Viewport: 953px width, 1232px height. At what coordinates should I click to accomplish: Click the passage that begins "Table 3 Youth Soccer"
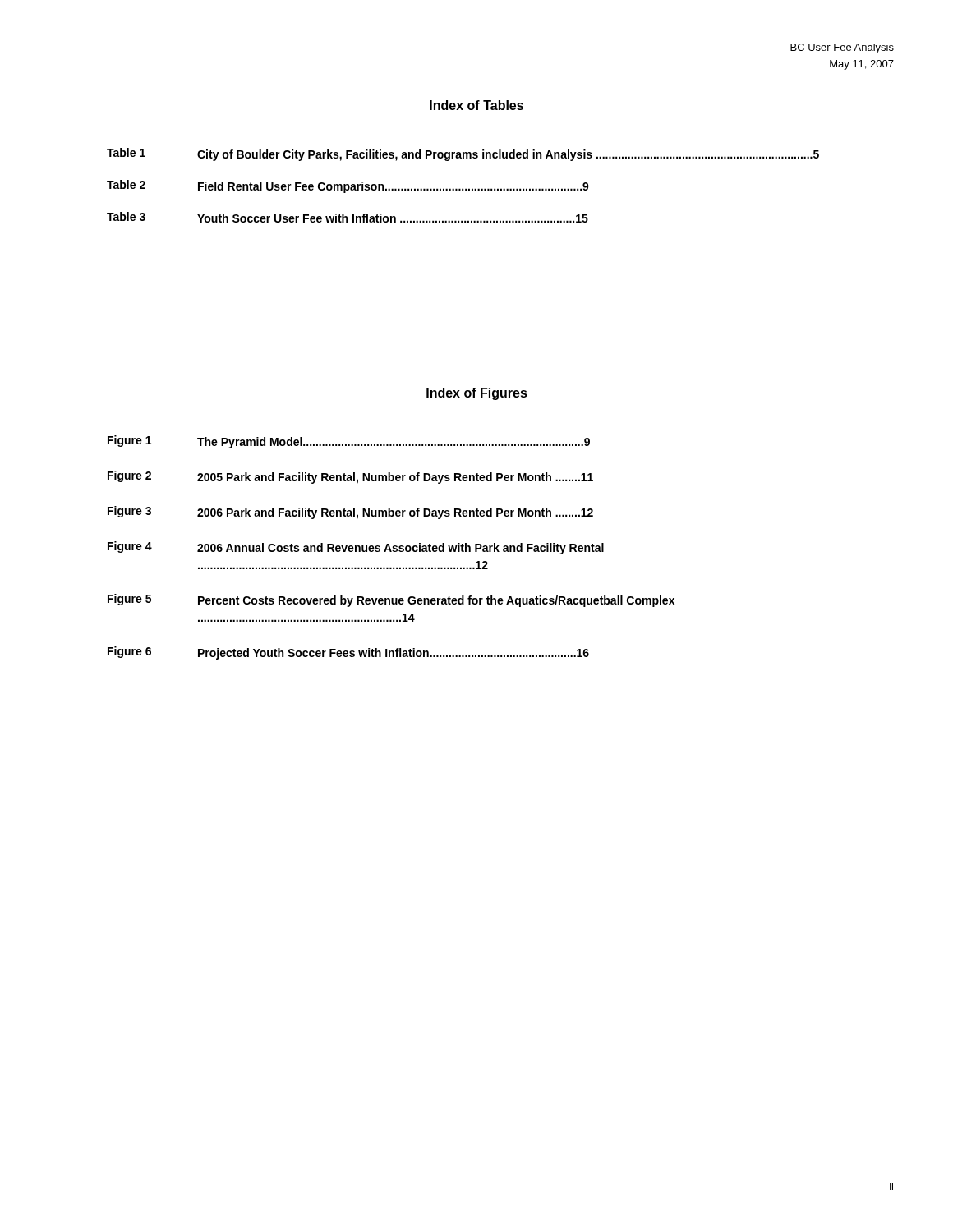click(476, 219)
